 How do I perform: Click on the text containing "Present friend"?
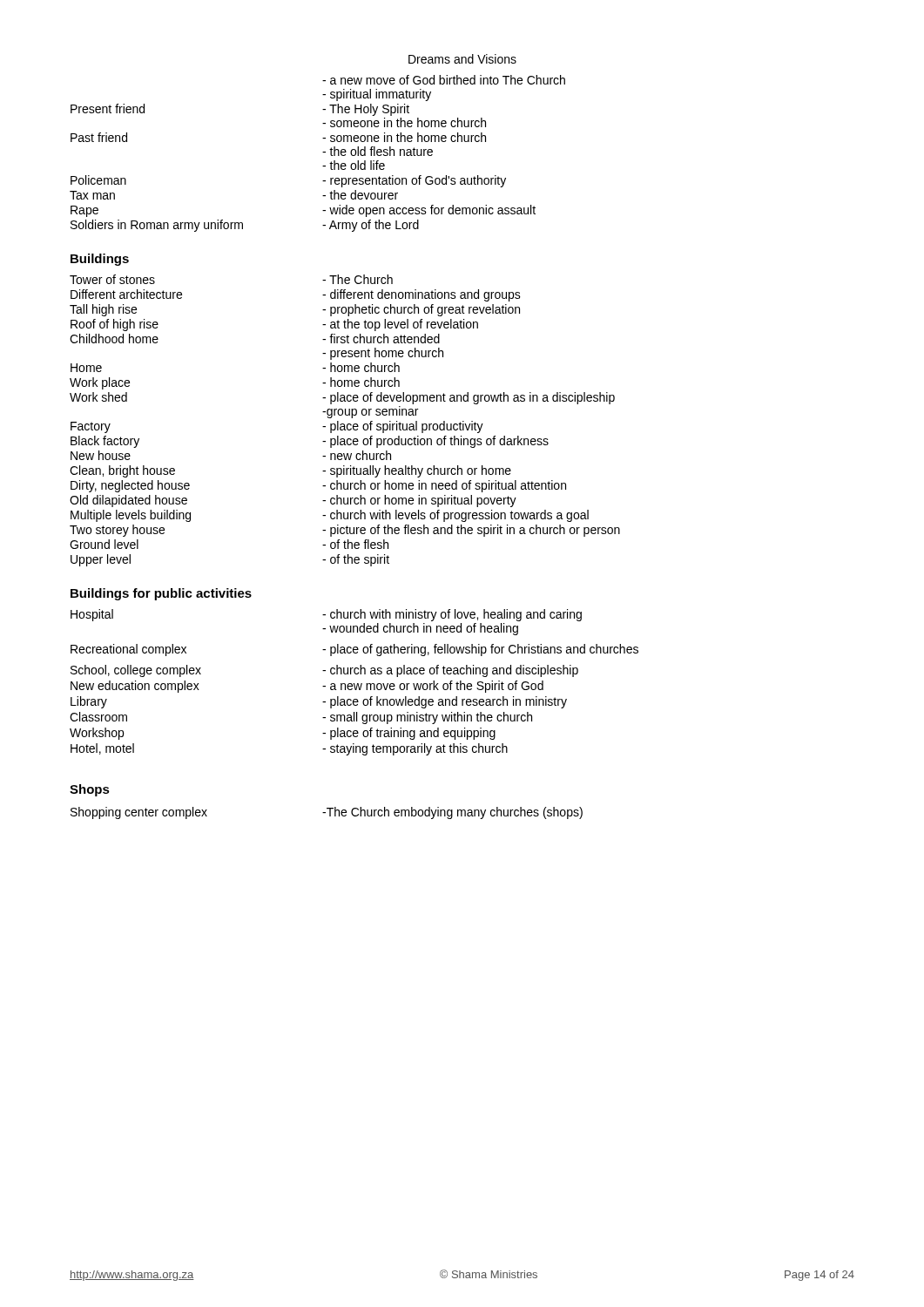[108, 109]
